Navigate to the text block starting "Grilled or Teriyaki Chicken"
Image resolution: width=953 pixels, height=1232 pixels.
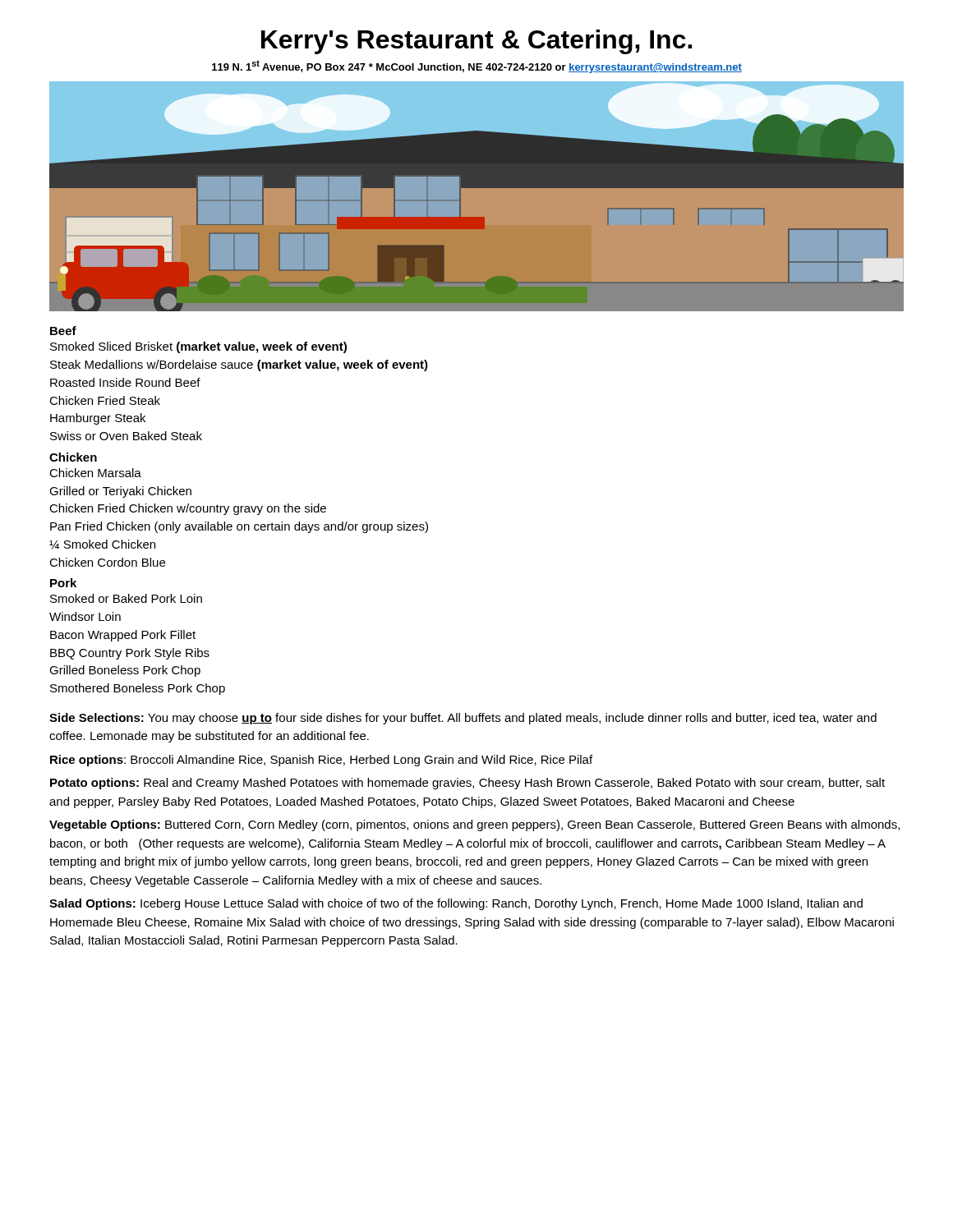coord(121,490)
